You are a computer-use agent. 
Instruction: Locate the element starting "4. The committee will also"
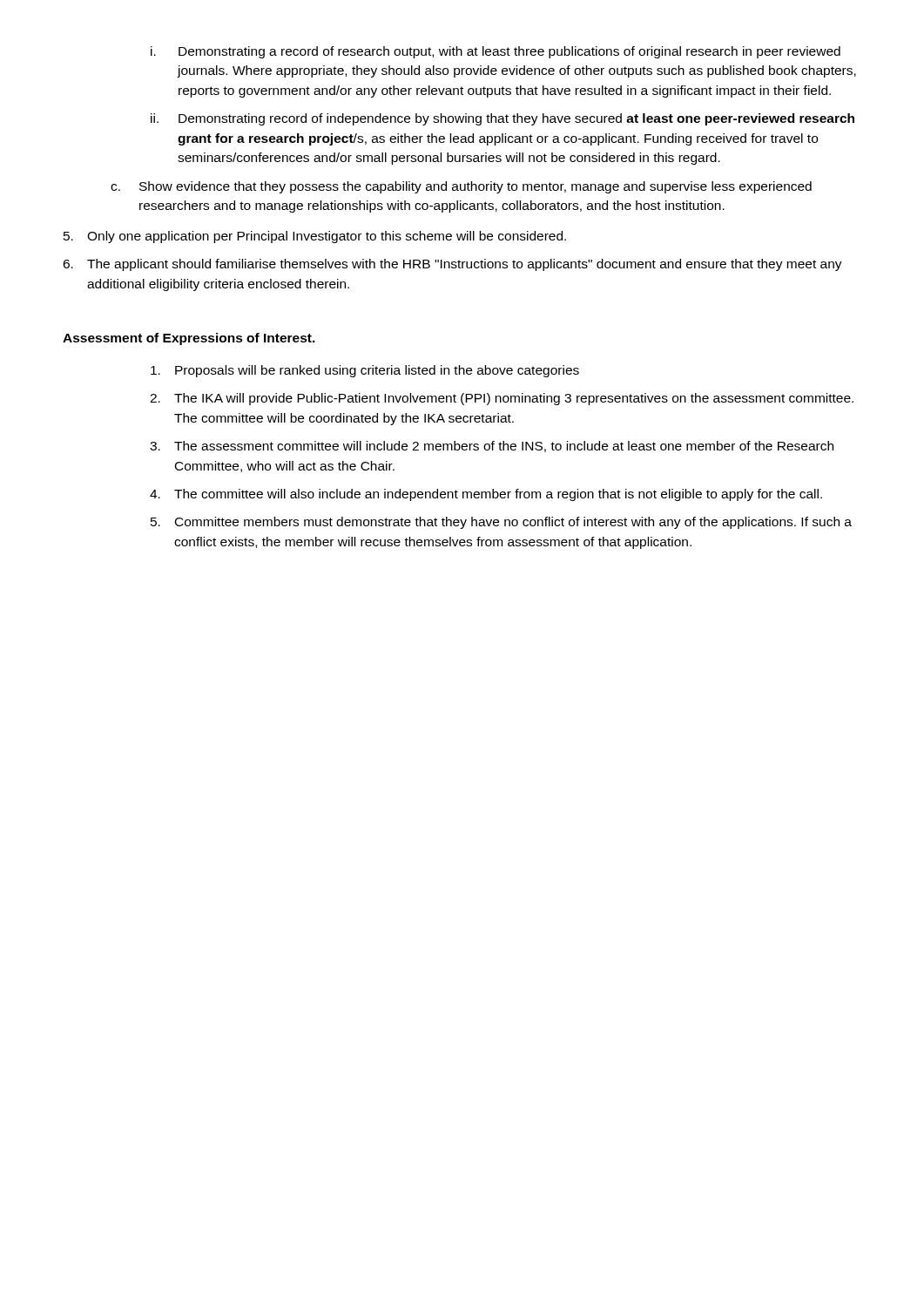pos(506,494)
